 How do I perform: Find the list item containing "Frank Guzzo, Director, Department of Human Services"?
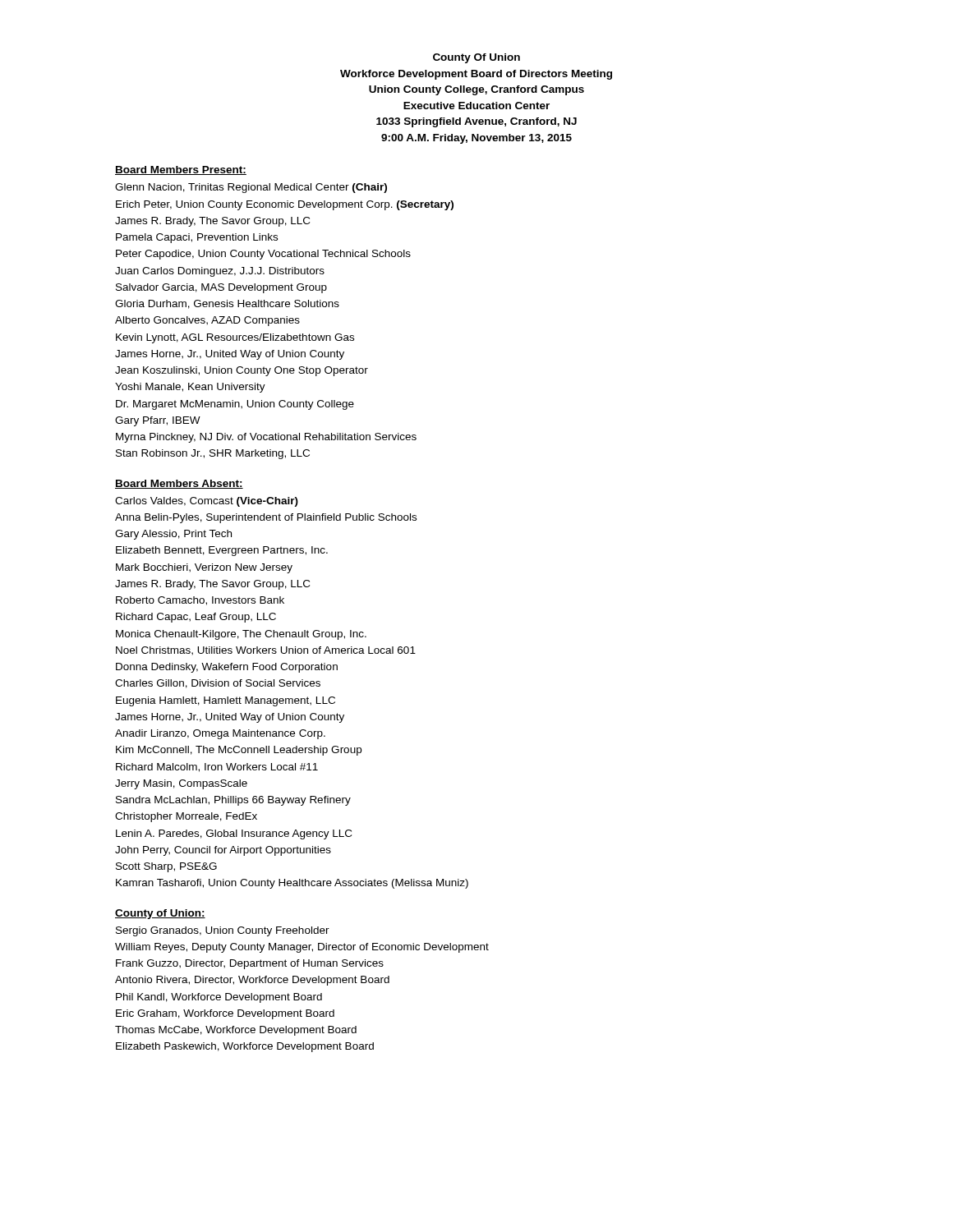(x=249, y=963)
